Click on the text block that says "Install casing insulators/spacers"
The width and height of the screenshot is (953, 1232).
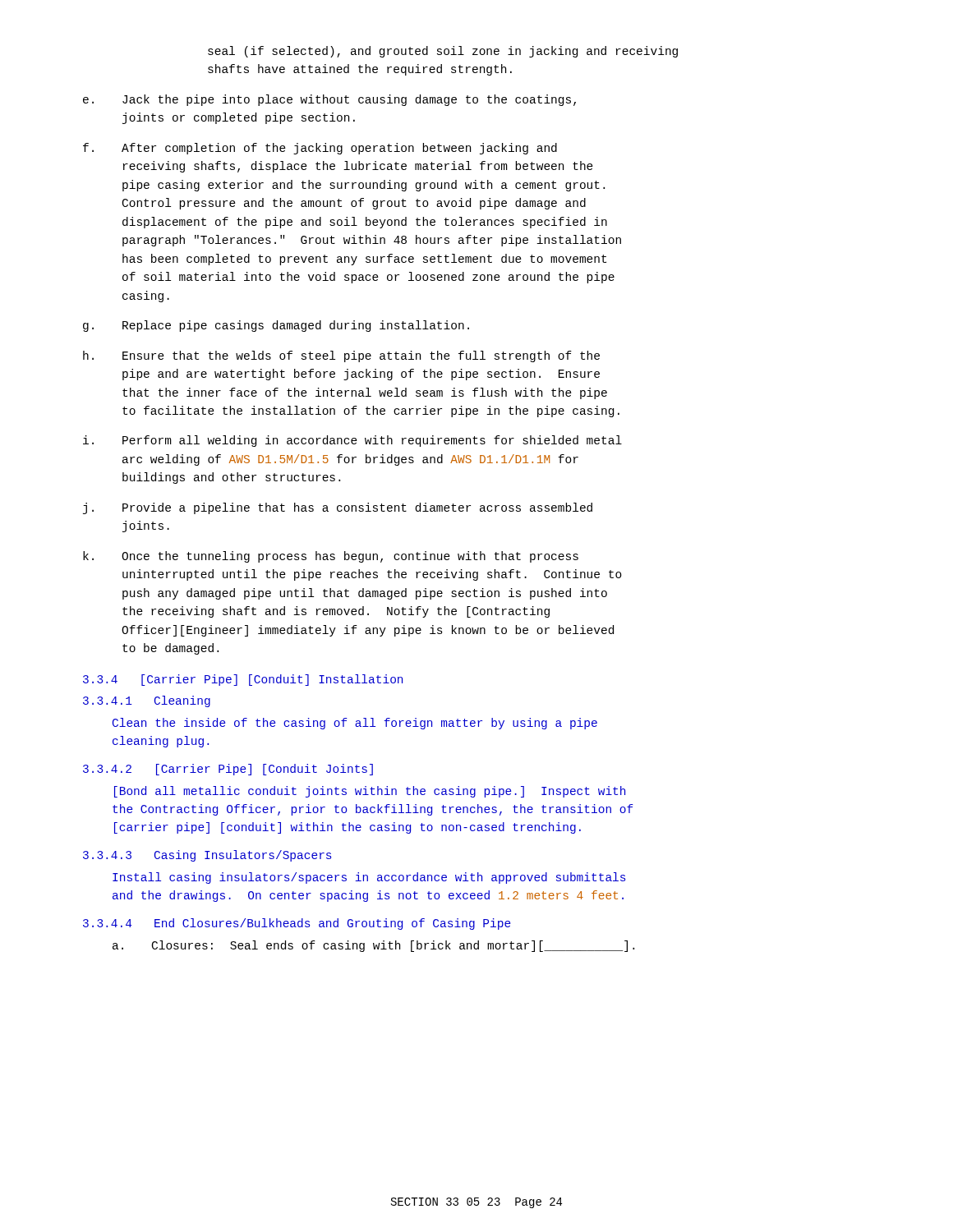pyautogui.click(x=369, y=887)
